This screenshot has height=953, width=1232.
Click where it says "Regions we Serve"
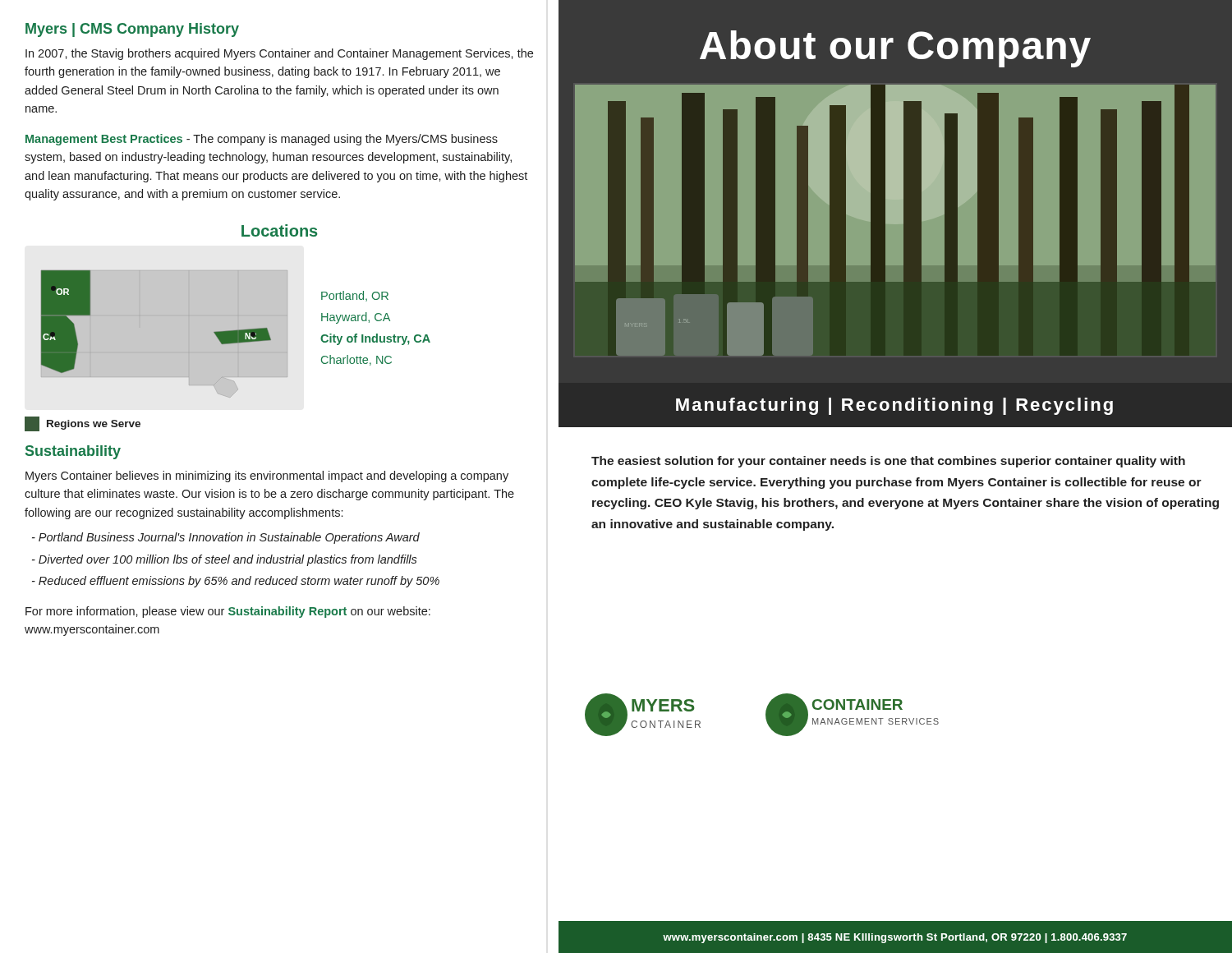(83, 424)
